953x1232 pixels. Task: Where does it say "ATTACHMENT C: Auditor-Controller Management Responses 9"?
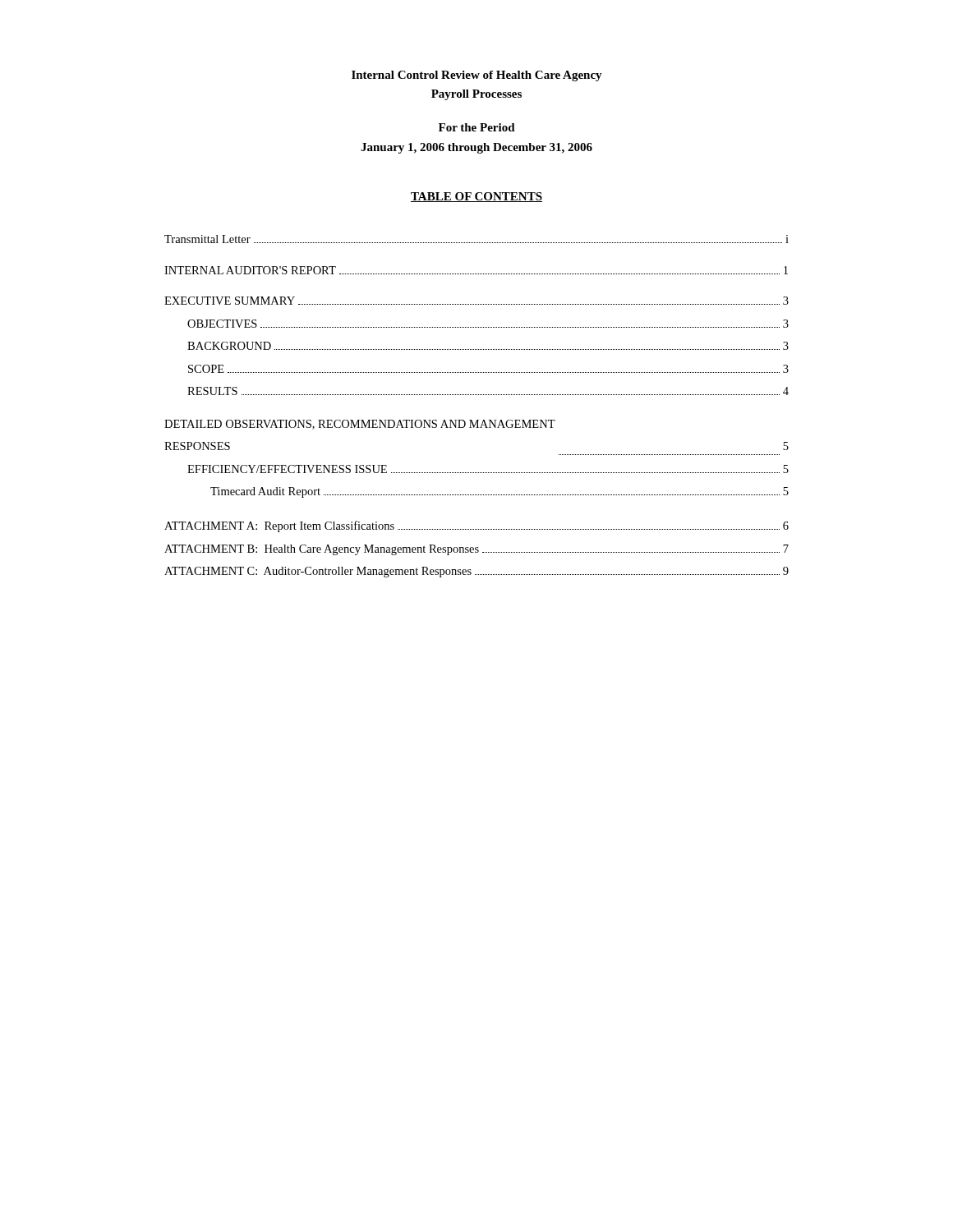476,572
